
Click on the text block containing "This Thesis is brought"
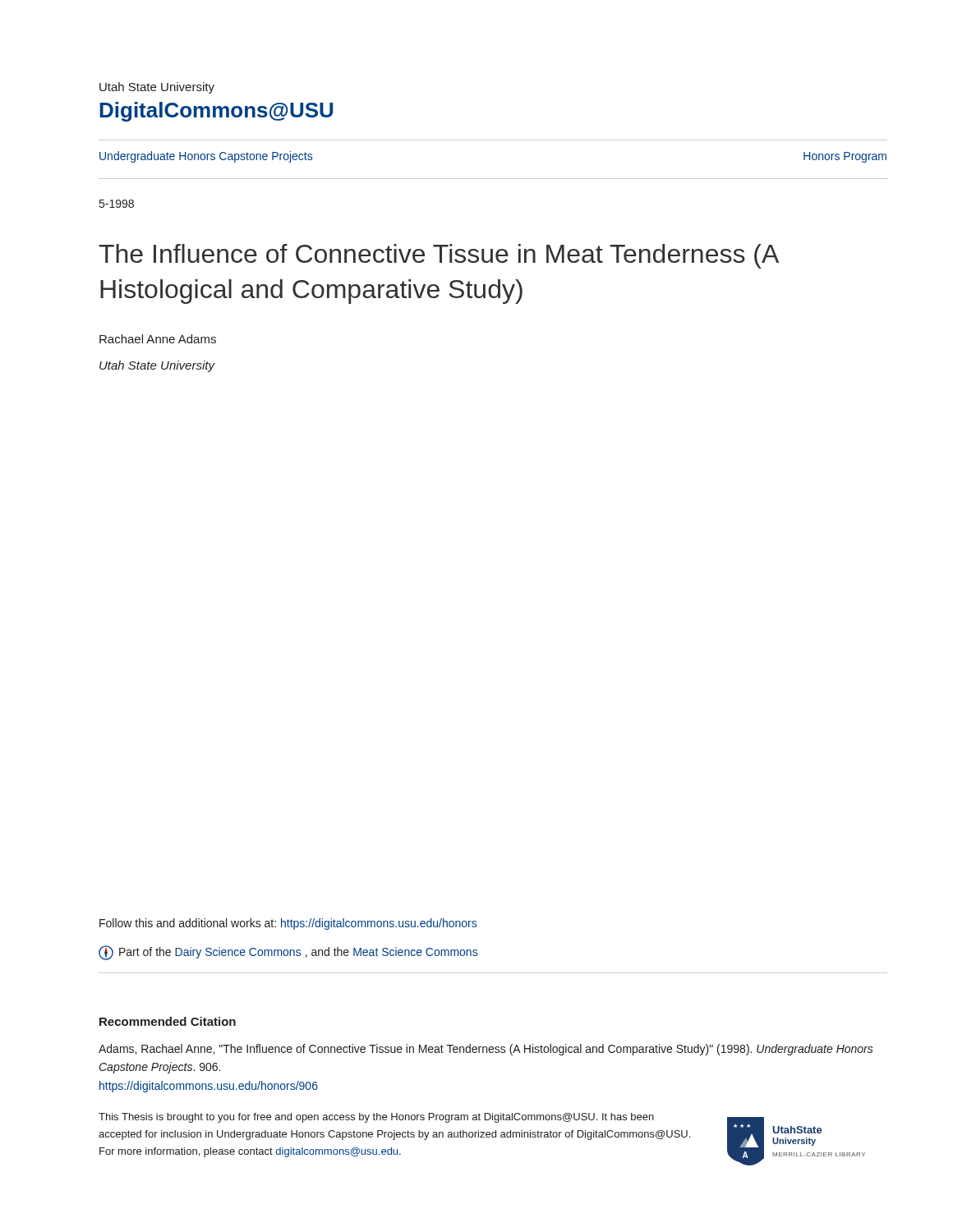pos(395,1134)
